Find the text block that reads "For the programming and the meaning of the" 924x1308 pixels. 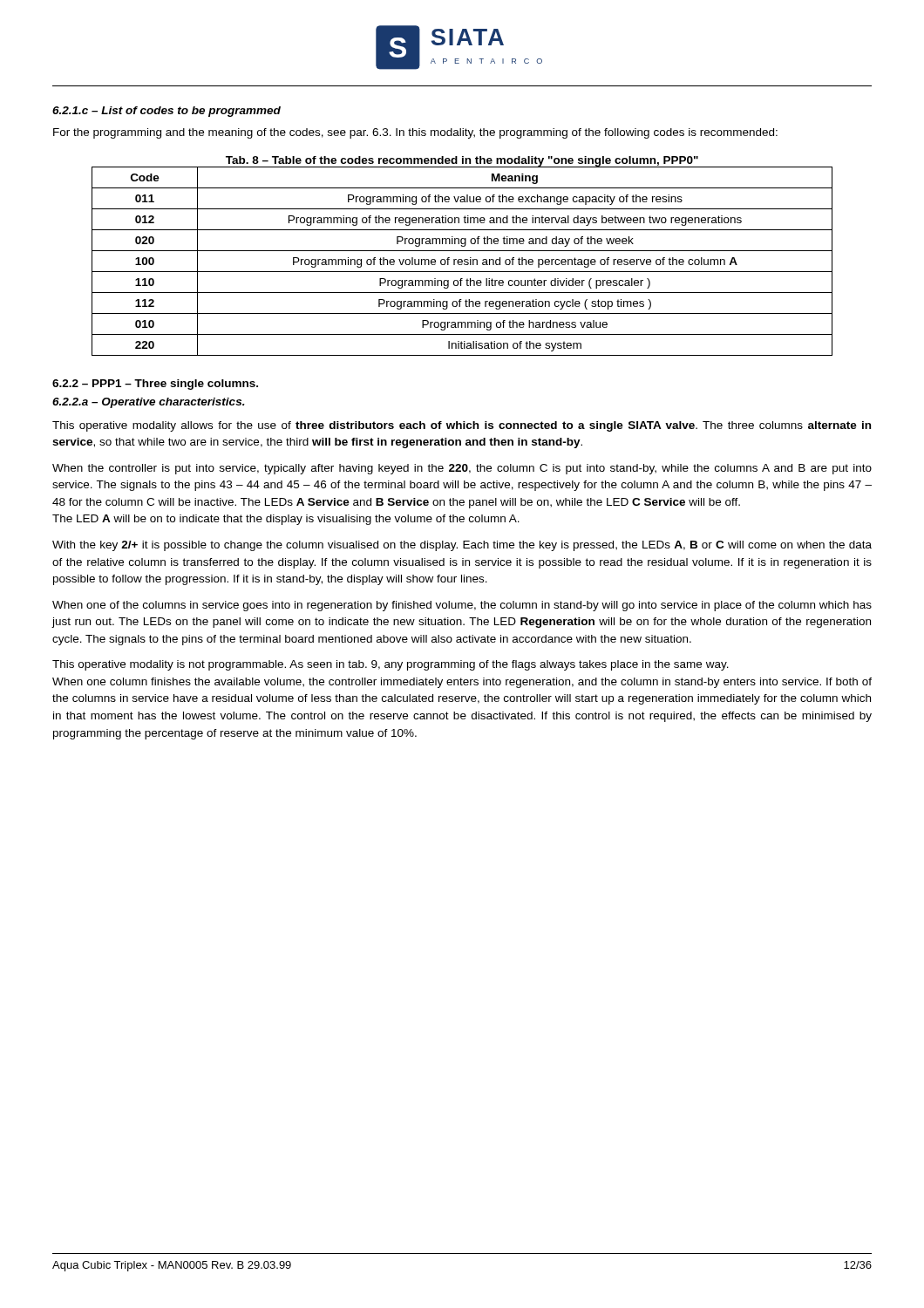tap(415, 132)
